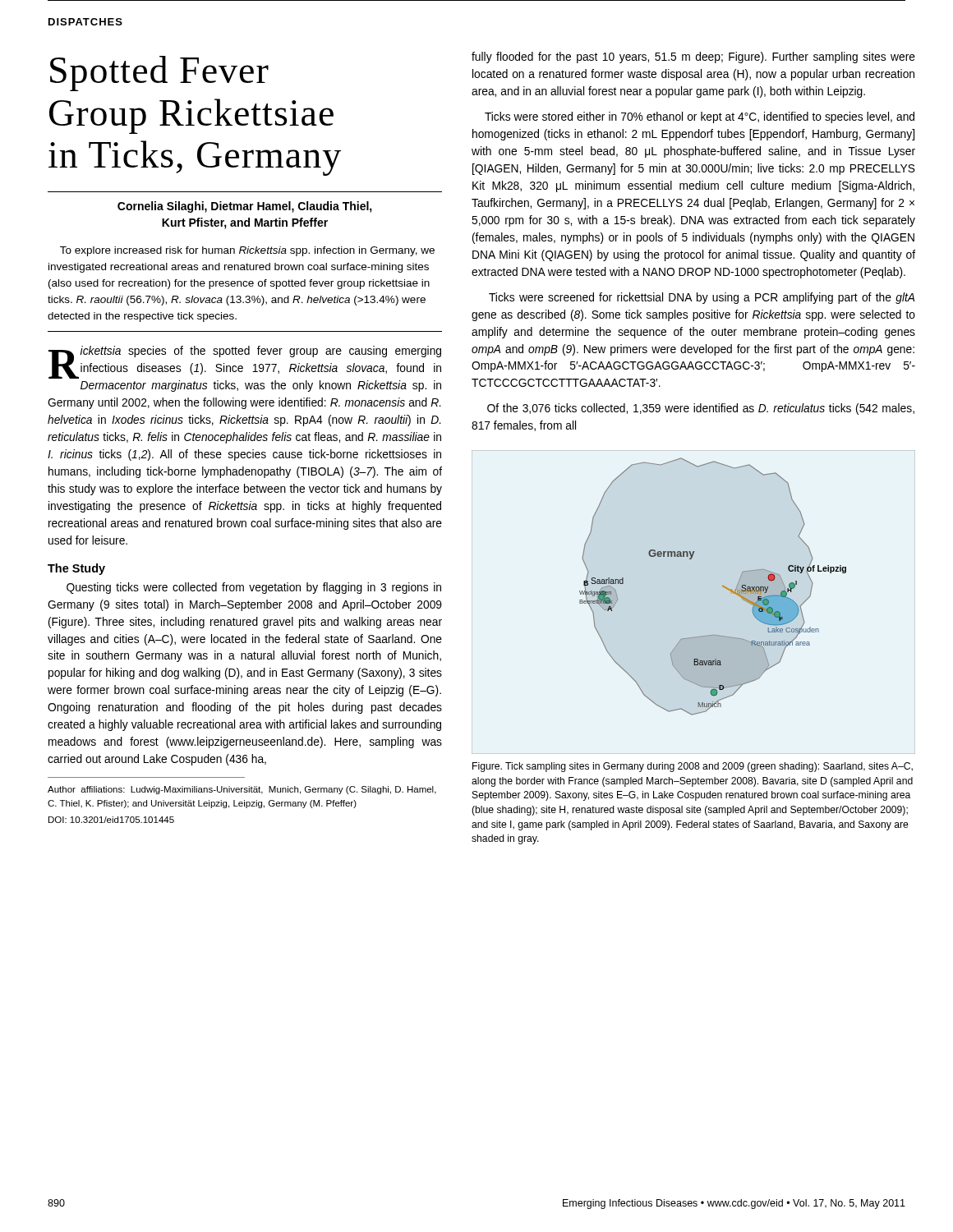The height and width of the screenshot is (1232, 953).
Task: Click on the text block with the text "Ticks were stored either in 70% ethanol or"
Action: 693,194
